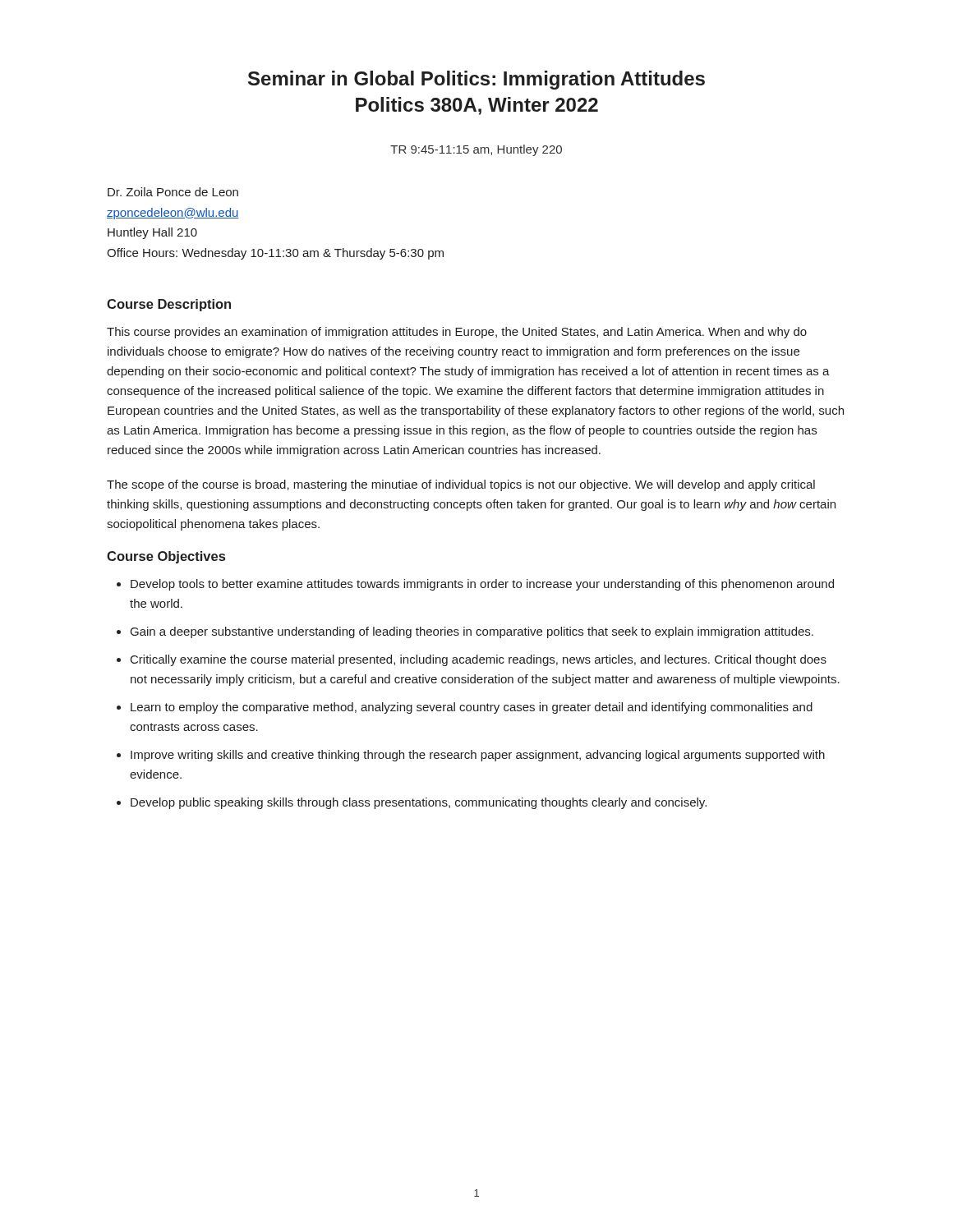
Task: Locate the text starting "Gain a deeper substantive understanding of leading theories"
Action: click(x=472, y=631)
